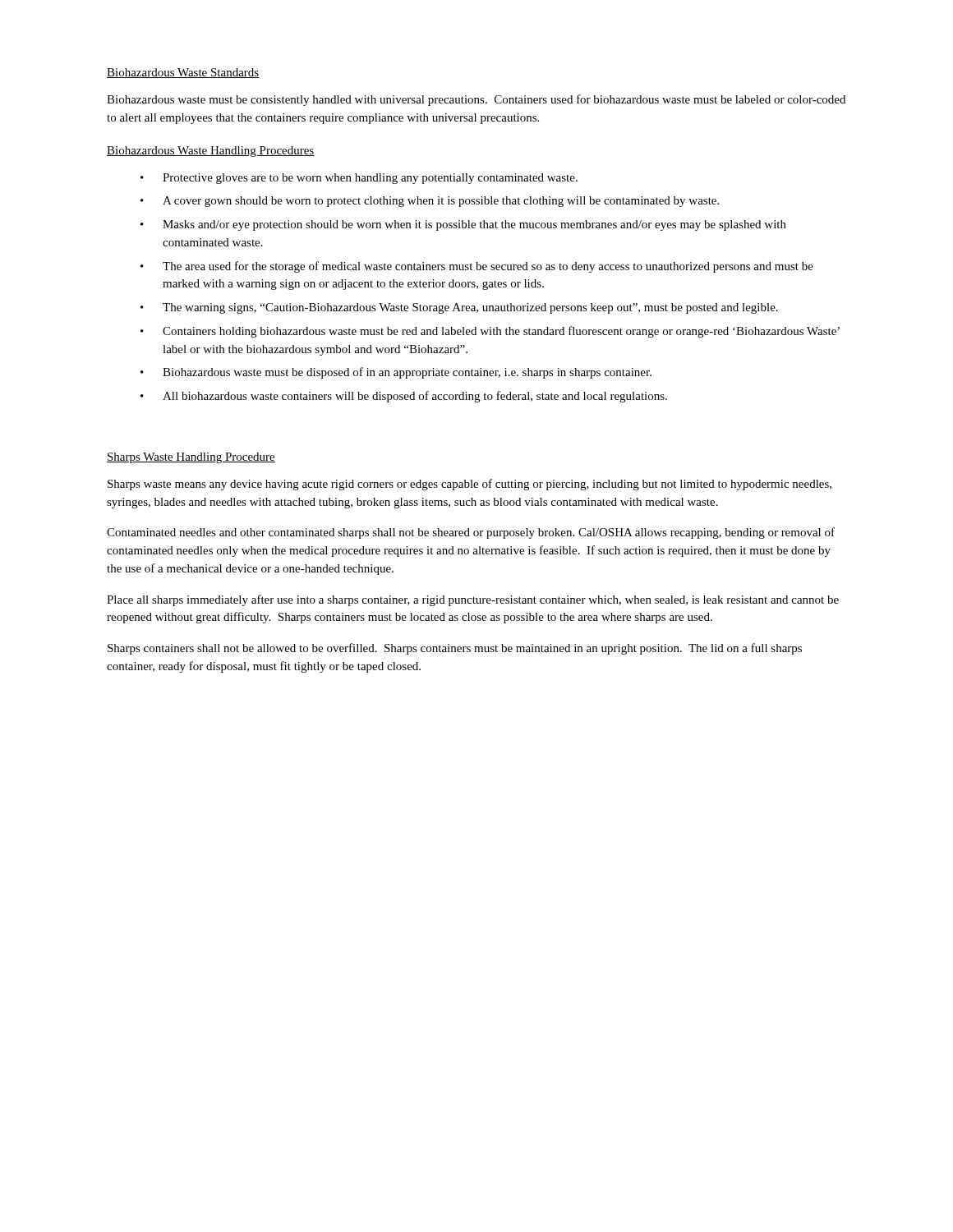Find the block on this page that starts "Sharps containers shall not be"

[x=455, y=657]
